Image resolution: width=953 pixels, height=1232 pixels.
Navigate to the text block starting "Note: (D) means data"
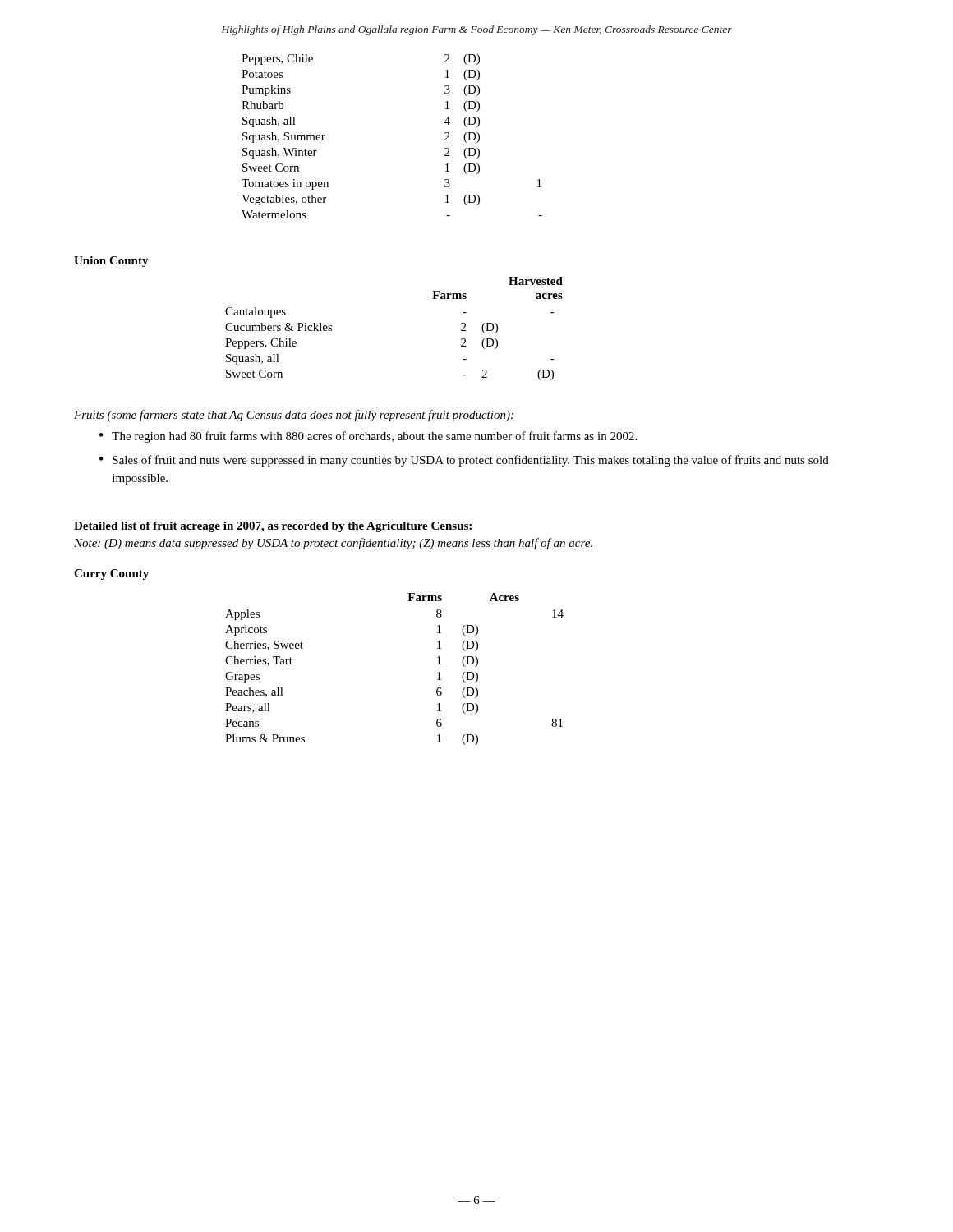[x=334, y=543]
